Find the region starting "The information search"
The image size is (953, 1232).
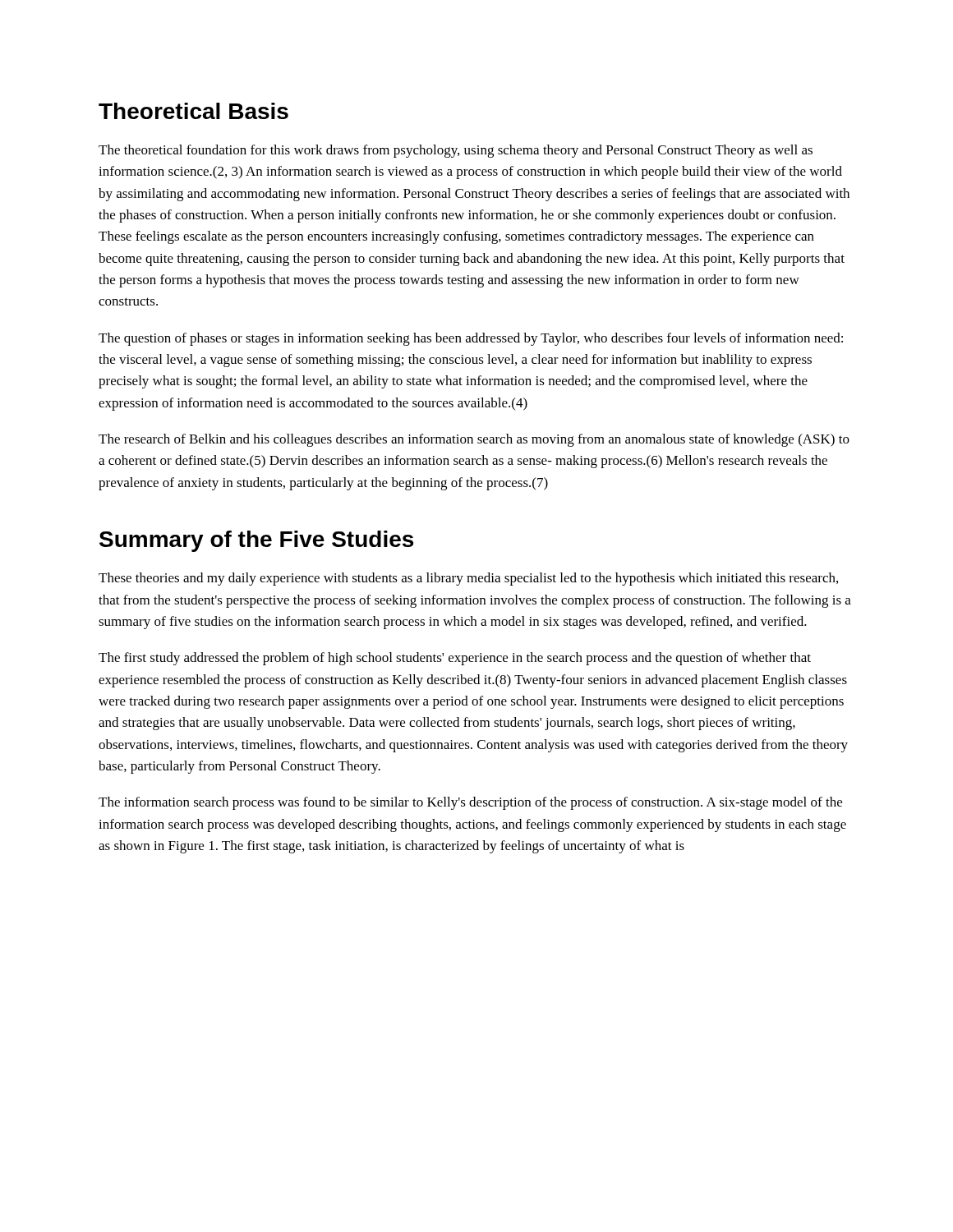point(476,824)
